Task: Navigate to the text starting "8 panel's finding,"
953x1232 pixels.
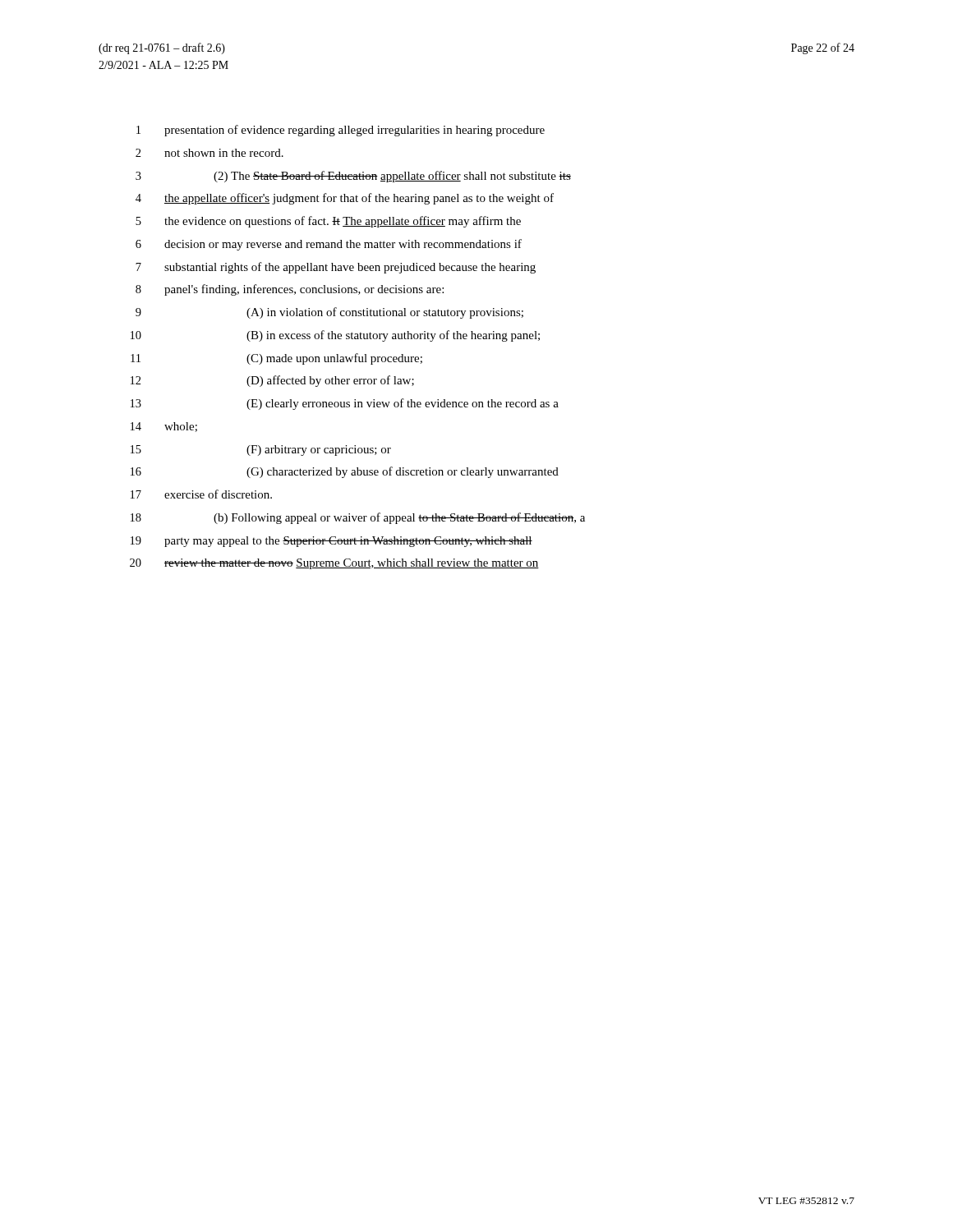Action: click(x=290, y=290)
